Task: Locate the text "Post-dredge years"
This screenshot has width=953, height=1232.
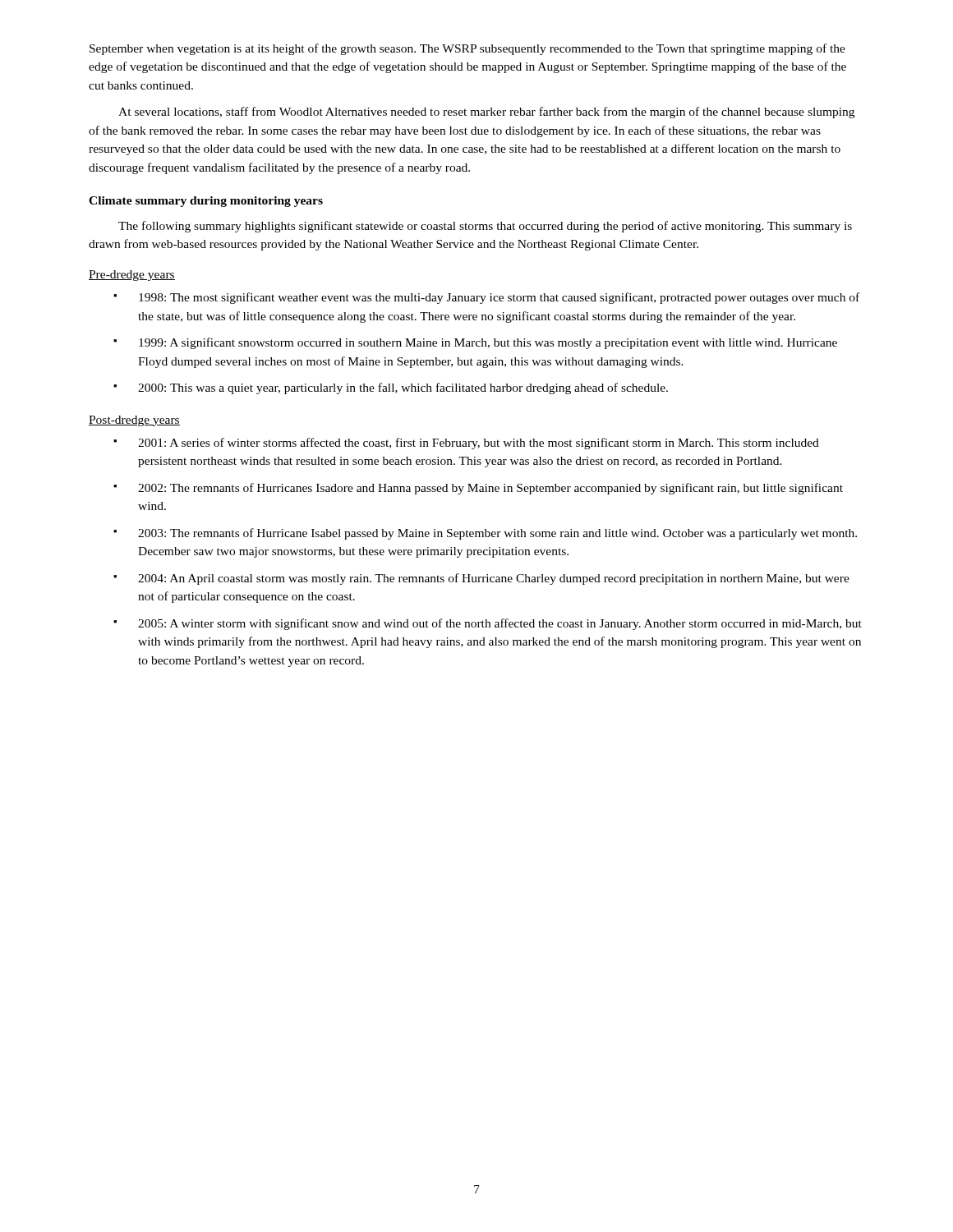Action: (x=134, y=421)
